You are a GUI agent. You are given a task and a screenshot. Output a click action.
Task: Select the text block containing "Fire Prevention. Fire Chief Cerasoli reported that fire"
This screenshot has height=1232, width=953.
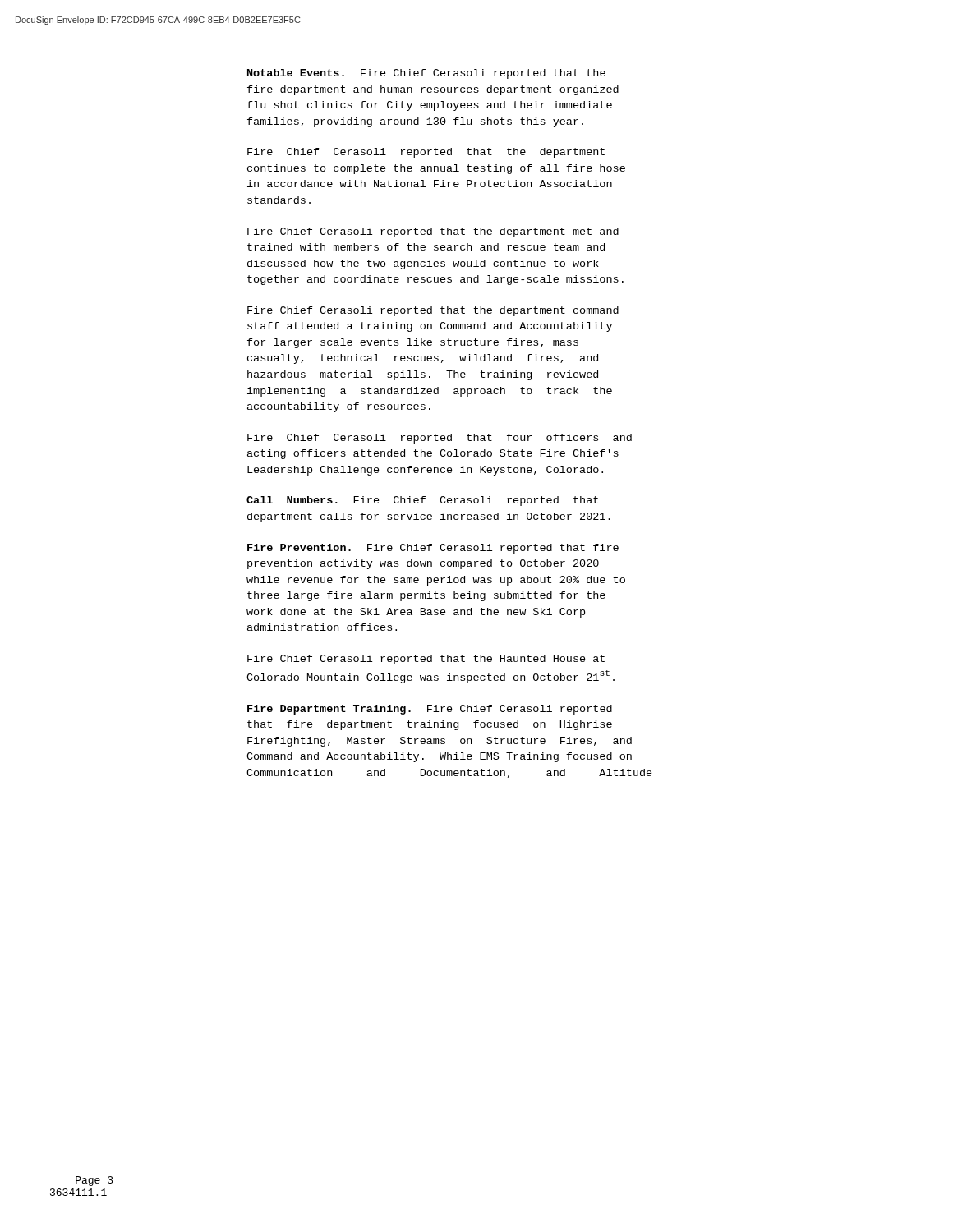(x=436, y=588)
